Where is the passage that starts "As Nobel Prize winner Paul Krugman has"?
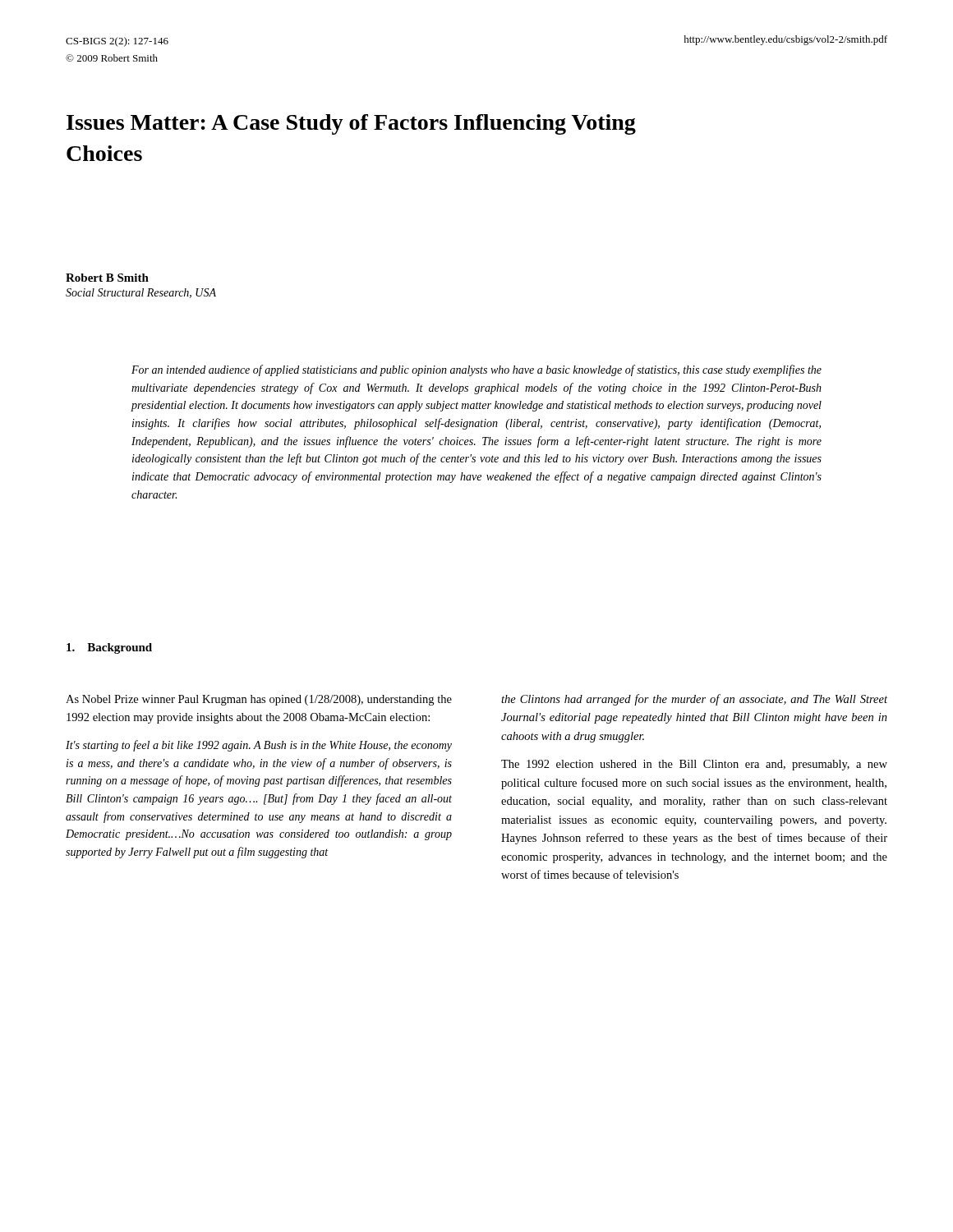Image resolution: width=953 pixels, height=1232 pixels. (x=259, y=776)
